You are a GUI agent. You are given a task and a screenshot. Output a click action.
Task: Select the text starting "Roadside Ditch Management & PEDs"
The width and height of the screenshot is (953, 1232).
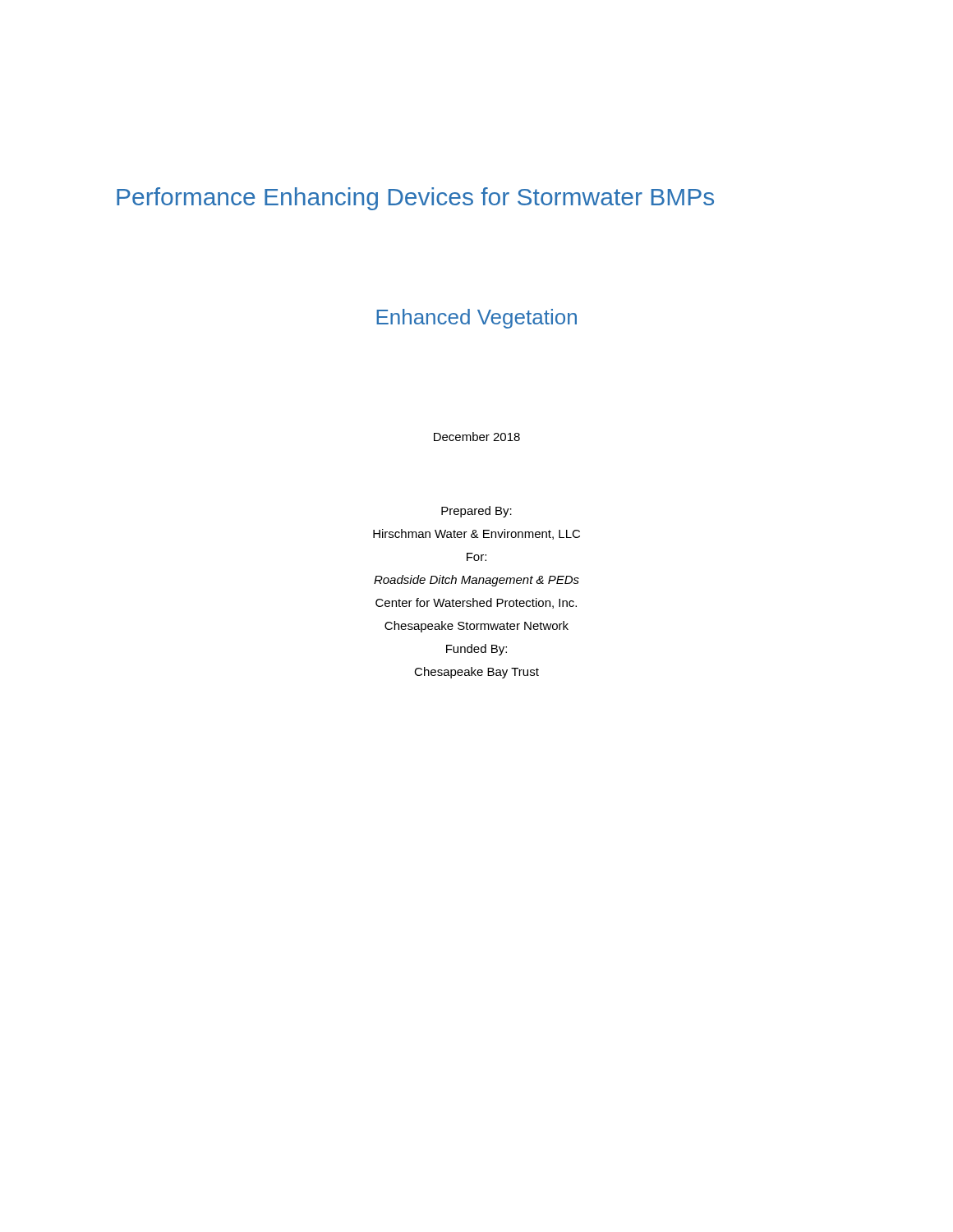point(476,579)
